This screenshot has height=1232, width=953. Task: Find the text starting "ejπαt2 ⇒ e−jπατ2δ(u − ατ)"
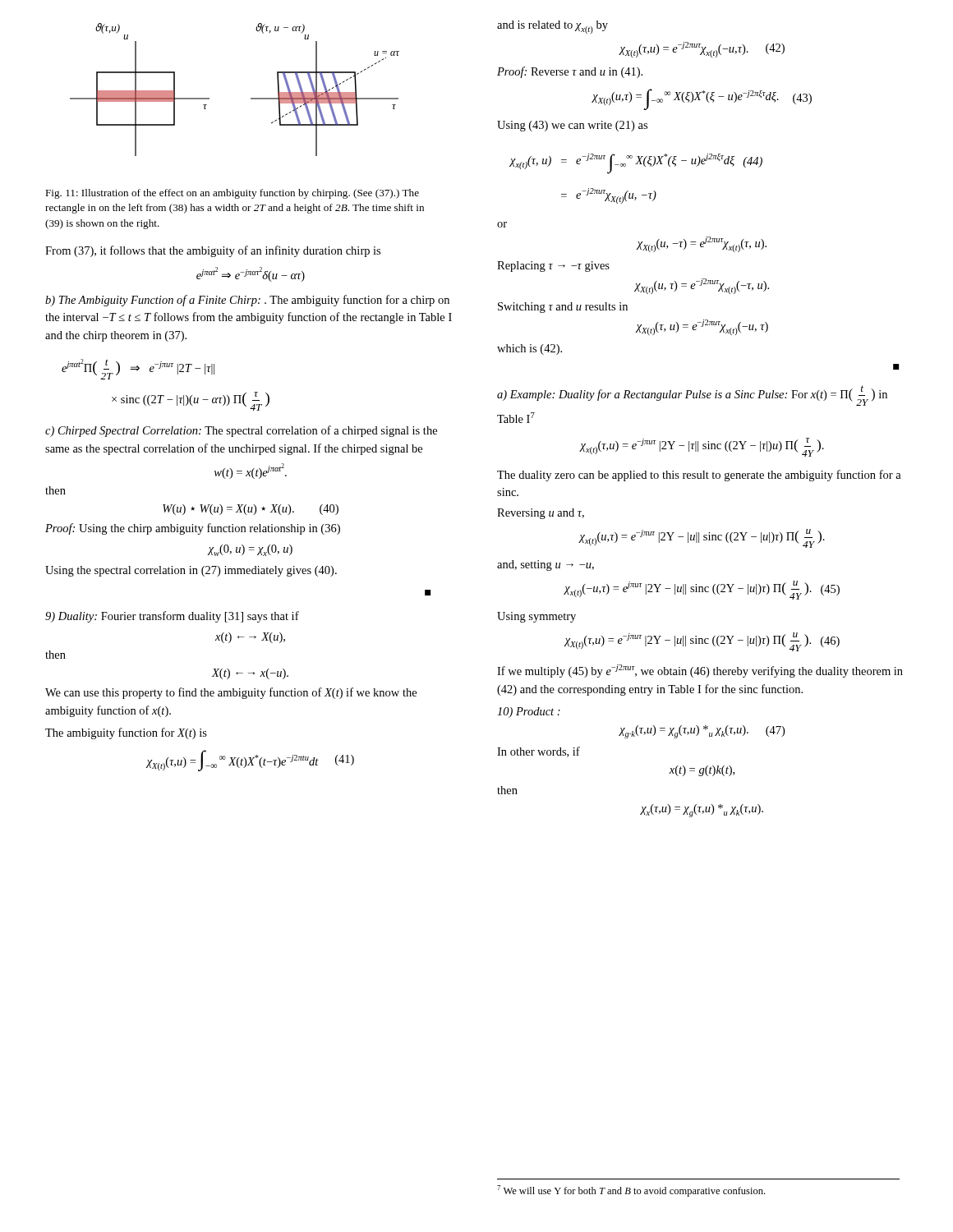click(x=251, y=274)
